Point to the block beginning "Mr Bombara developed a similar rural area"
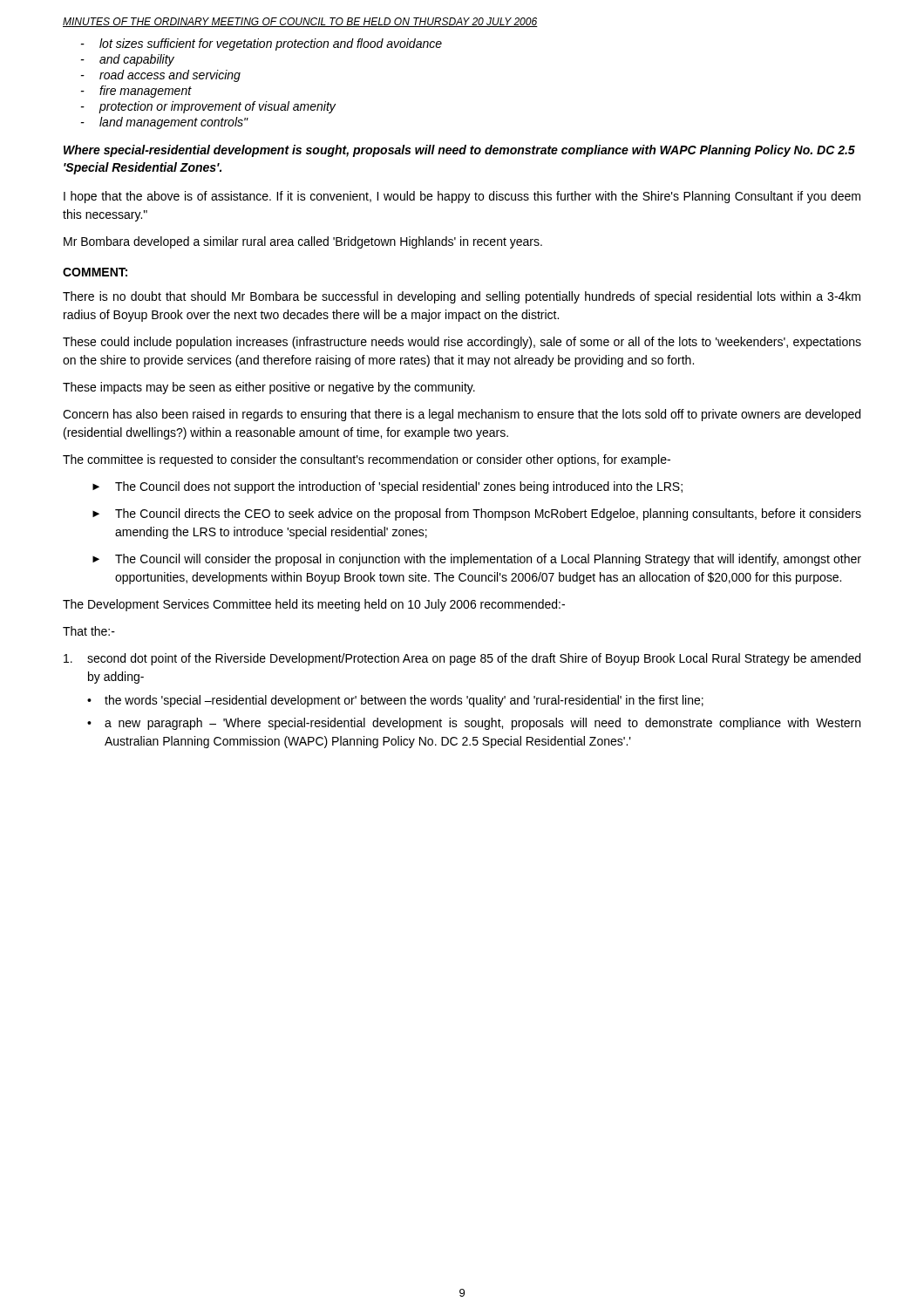 click(462, 242)
